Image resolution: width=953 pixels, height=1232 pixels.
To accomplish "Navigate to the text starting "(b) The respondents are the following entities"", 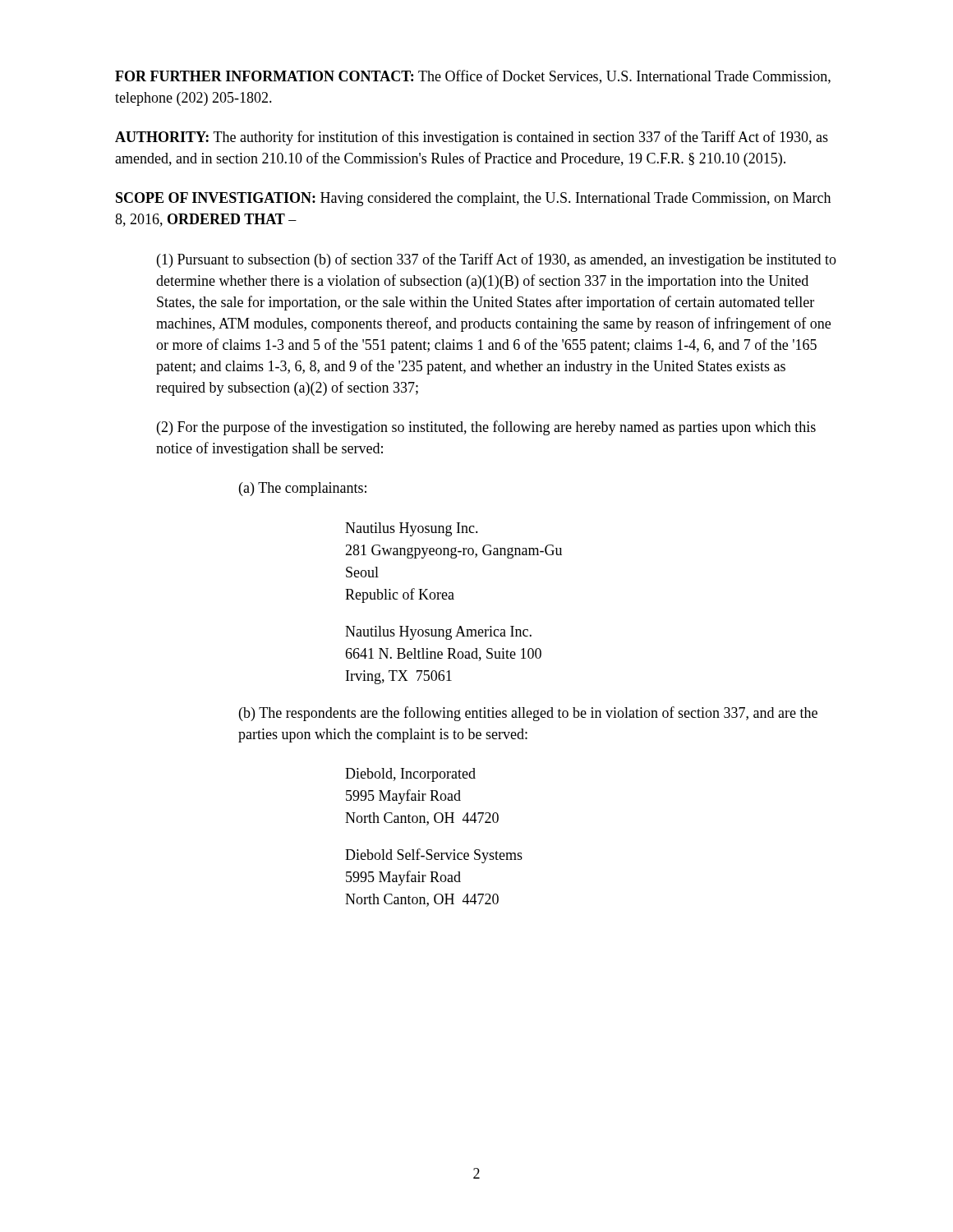I will point(528,723).
